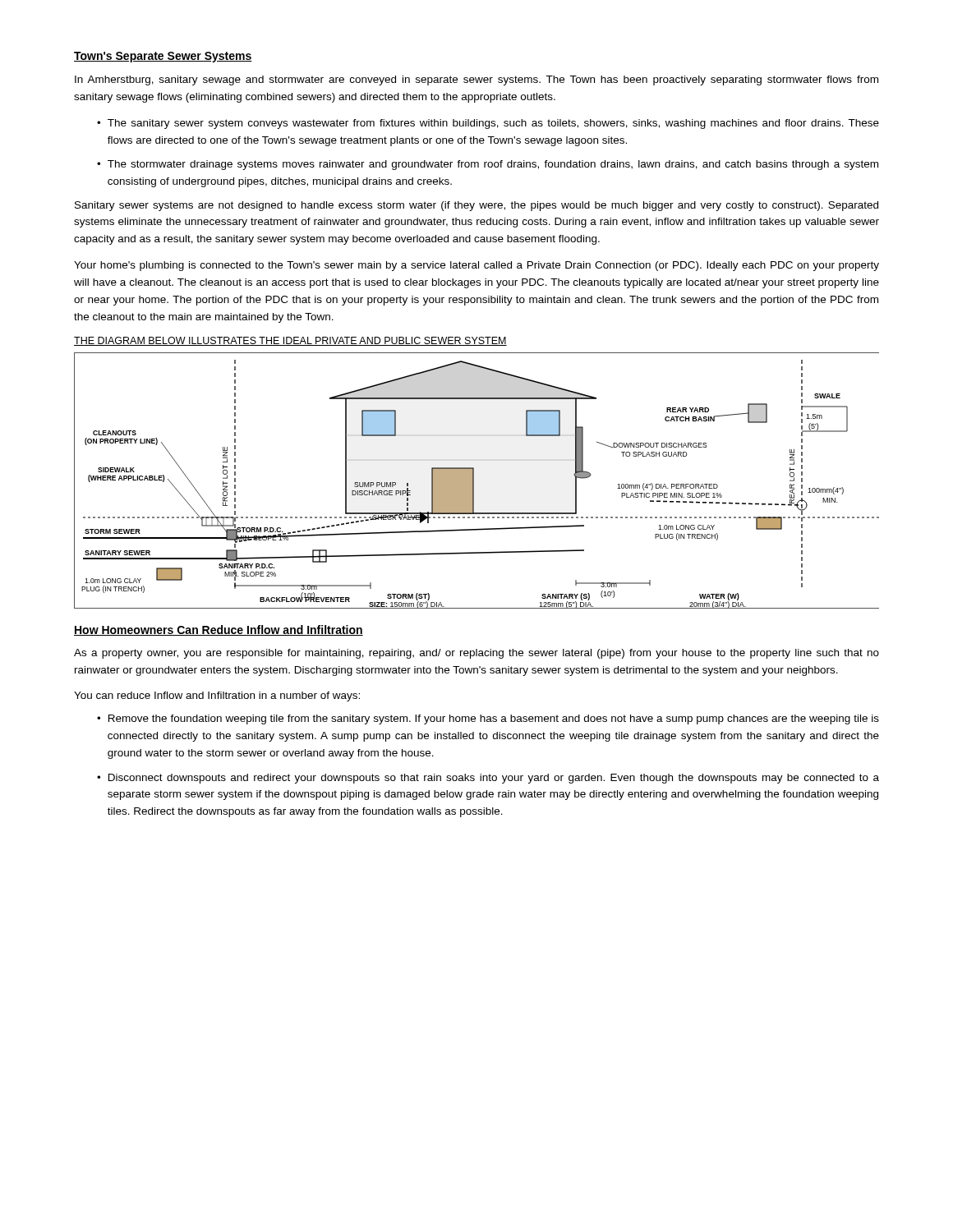Find the text block with the text "Sanitary sewer systems"

[476, 222]
